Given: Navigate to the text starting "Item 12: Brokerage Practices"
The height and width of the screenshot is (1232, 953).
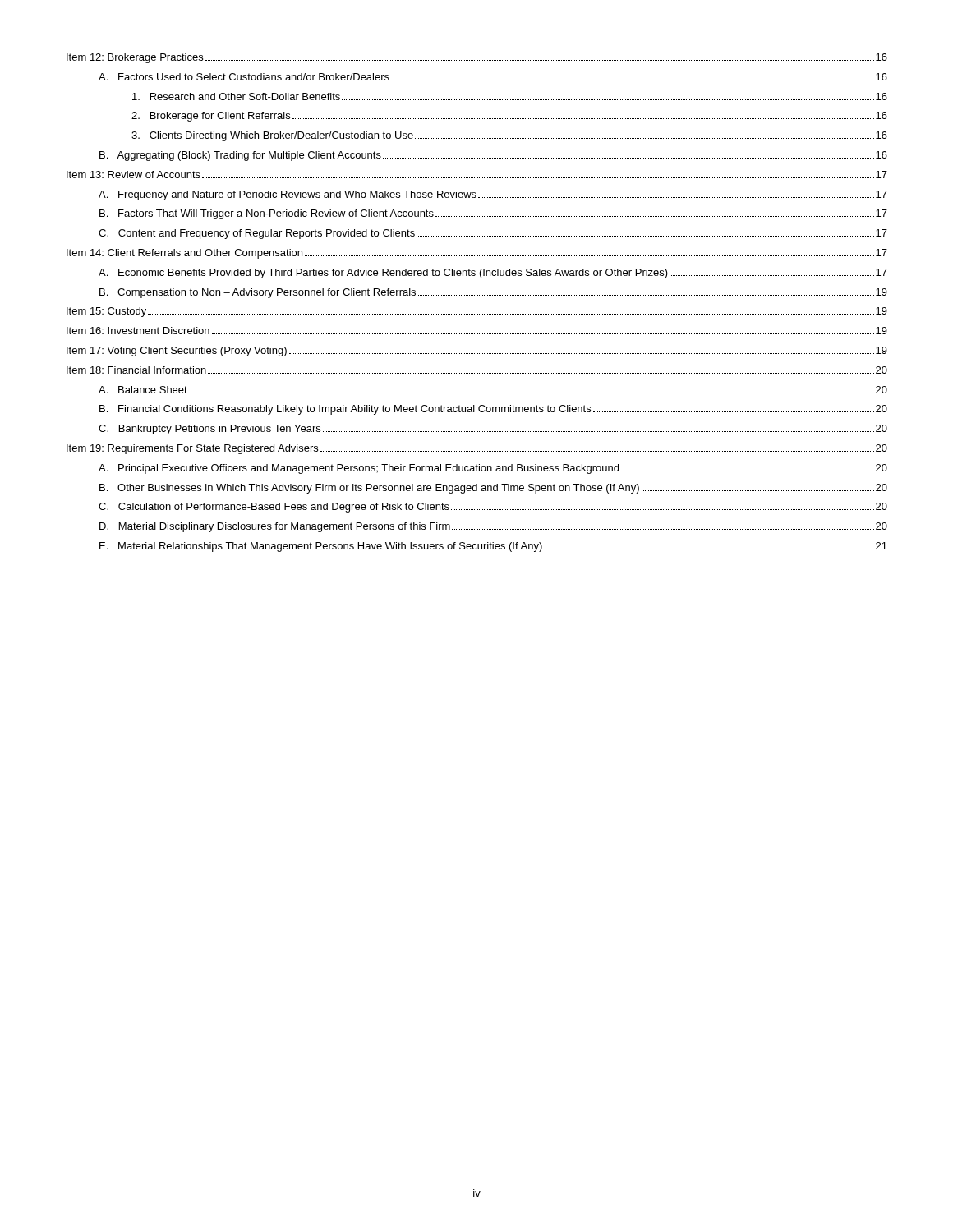Looking at the screenshot, I should click(476, 58).
